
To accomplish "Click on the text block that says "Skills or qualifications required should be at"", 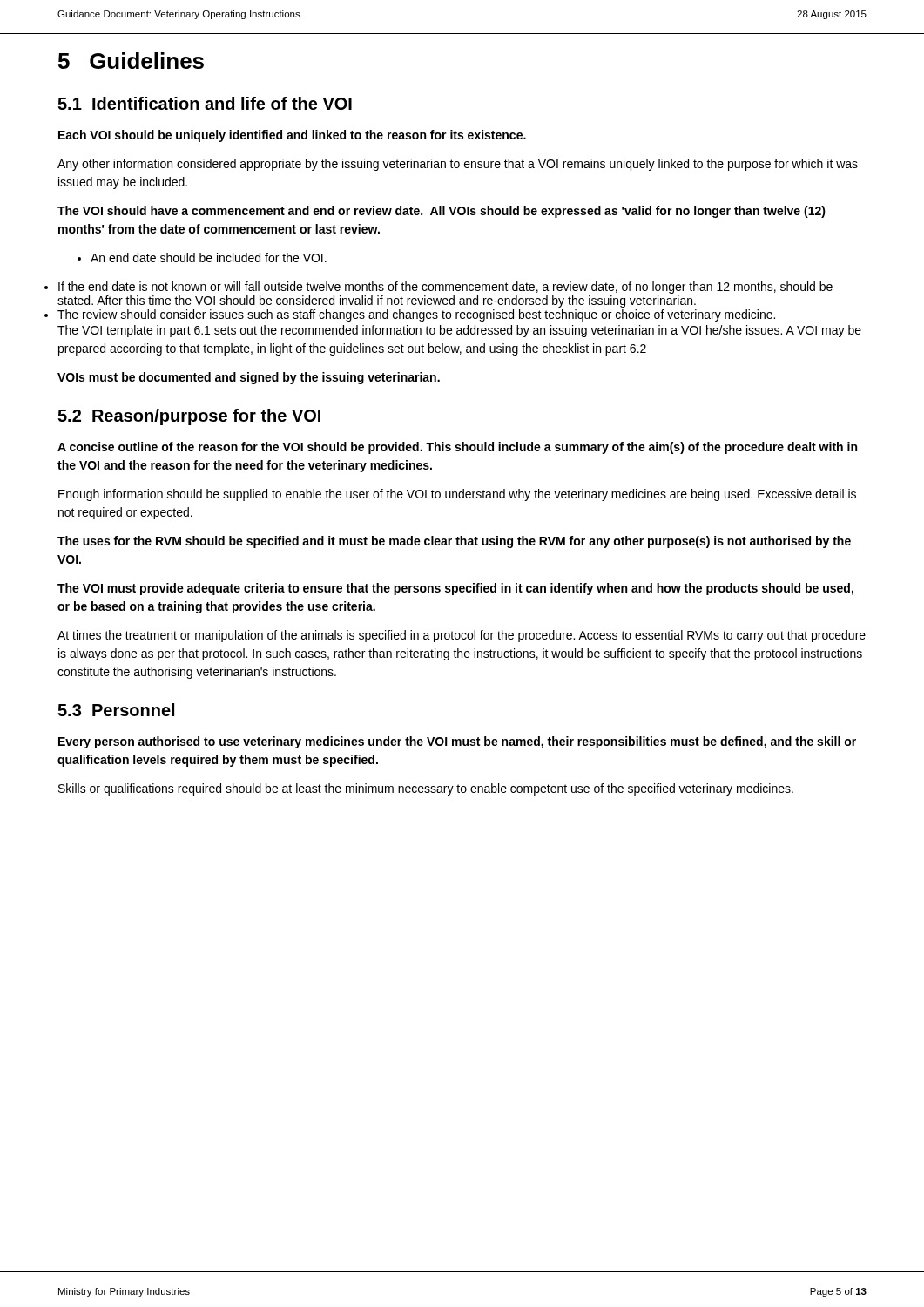I will pyautogui.click(x=462, y=789).
